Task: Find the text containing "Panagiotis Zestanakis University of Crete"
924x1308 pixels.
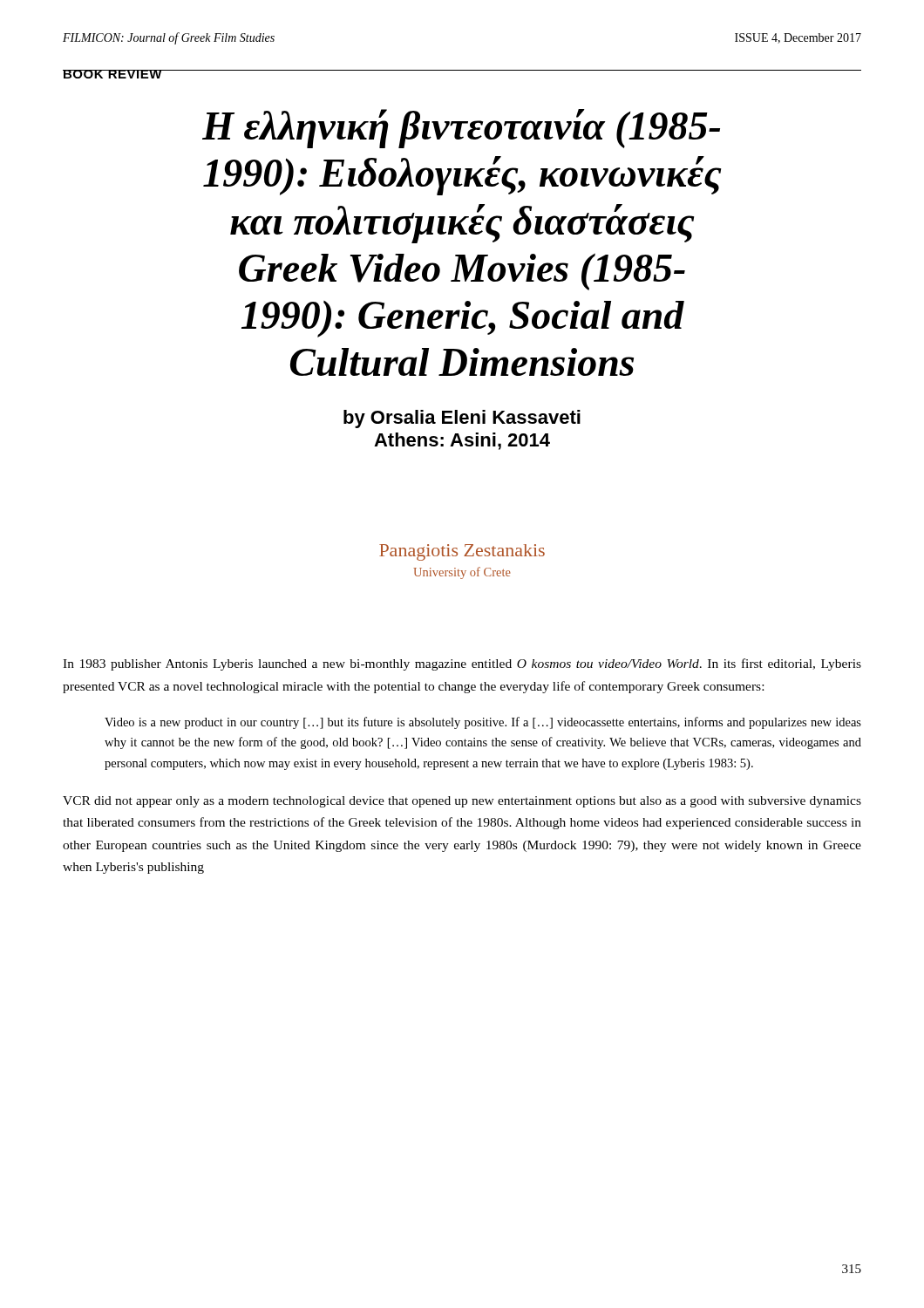Action: click(462, 559)
